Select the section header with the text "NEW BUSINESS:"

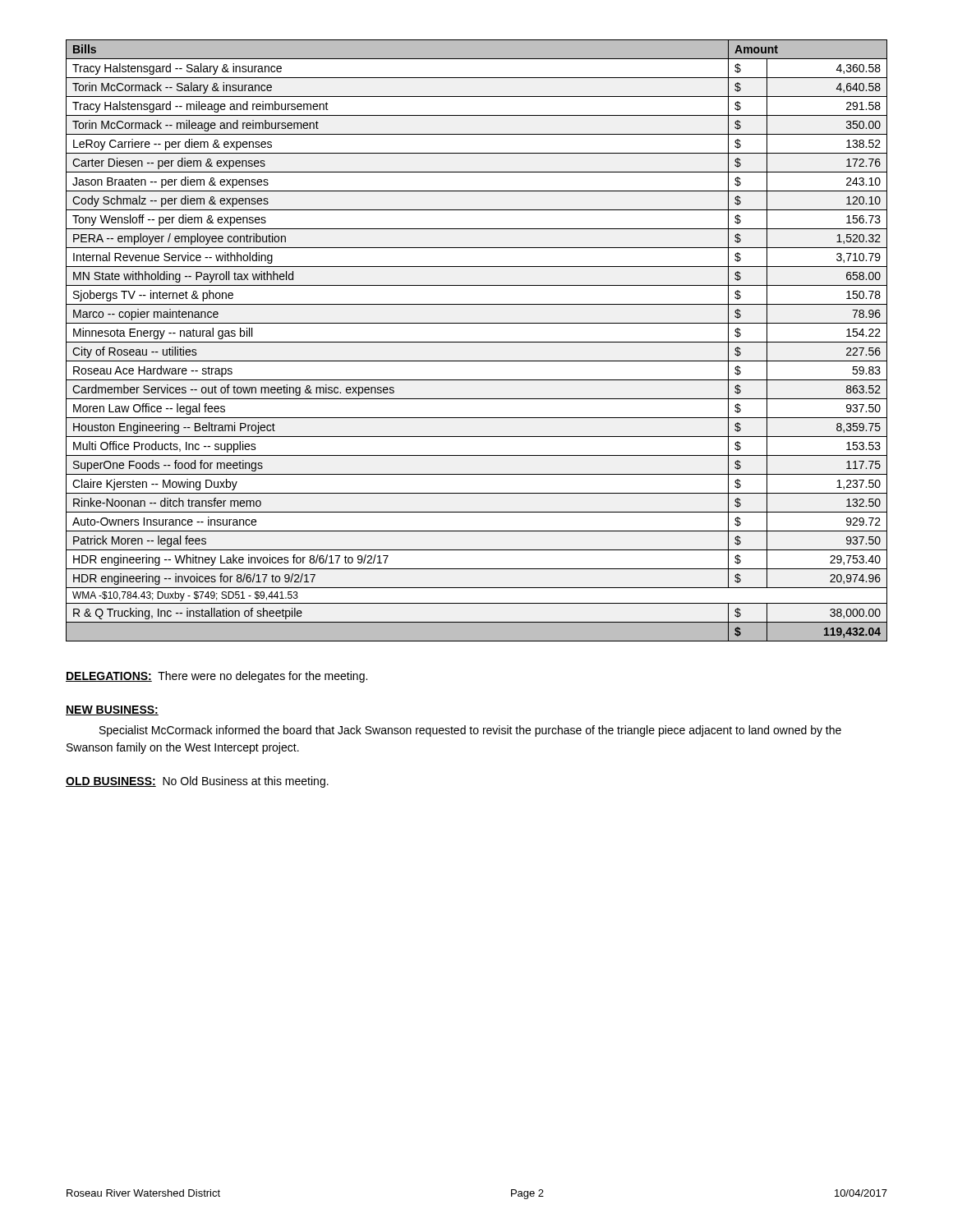pyautogui.click(x=112, y=710)
